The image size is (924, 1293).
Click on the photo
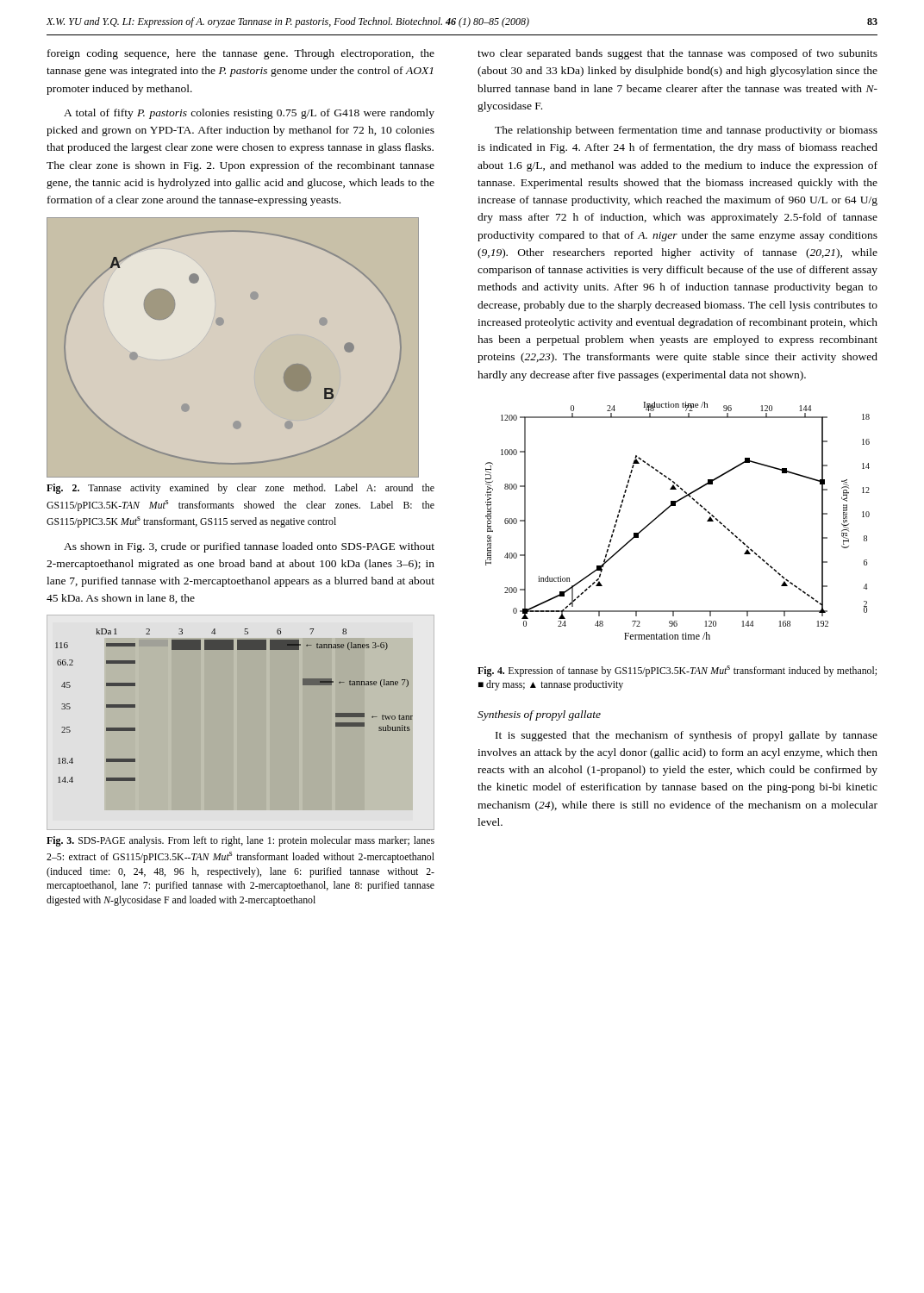tap(240, 348)
